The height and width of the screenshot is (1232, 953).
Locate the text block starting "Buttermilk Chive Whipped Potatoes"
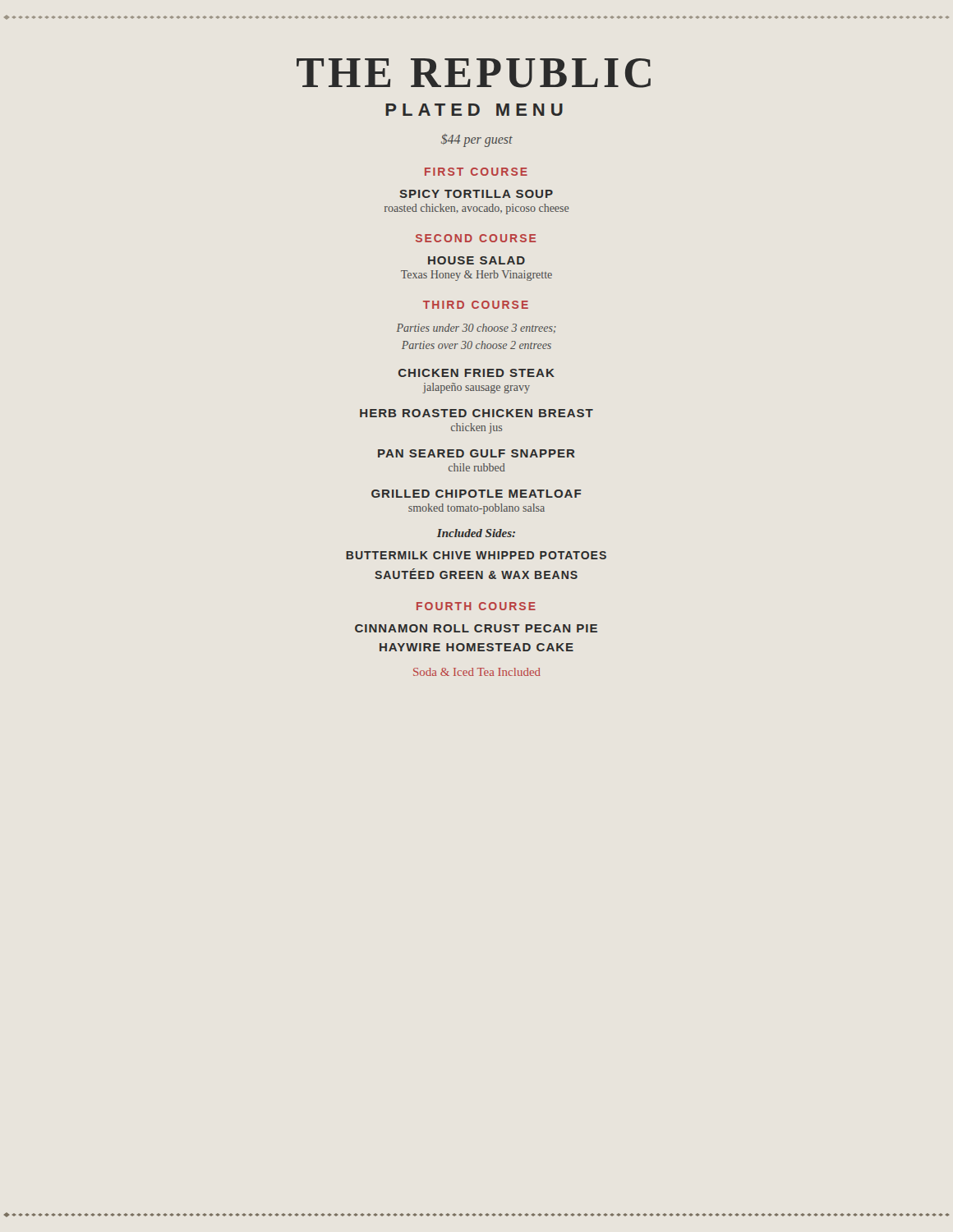click(x=476, y=555)
